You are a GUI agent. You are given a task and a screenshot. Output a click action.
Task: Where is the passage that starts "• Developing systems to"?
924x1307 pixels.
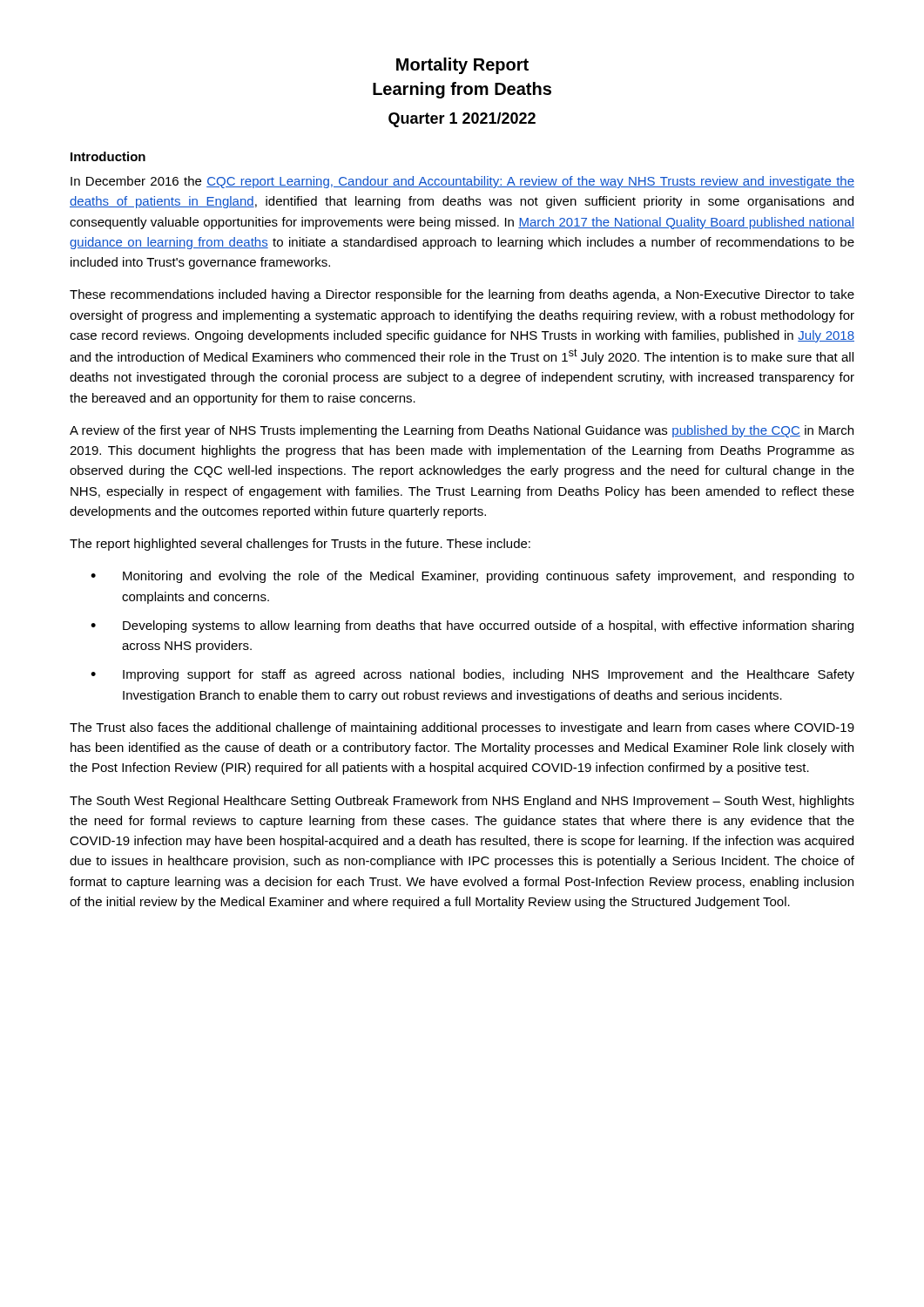coord(472,635)
